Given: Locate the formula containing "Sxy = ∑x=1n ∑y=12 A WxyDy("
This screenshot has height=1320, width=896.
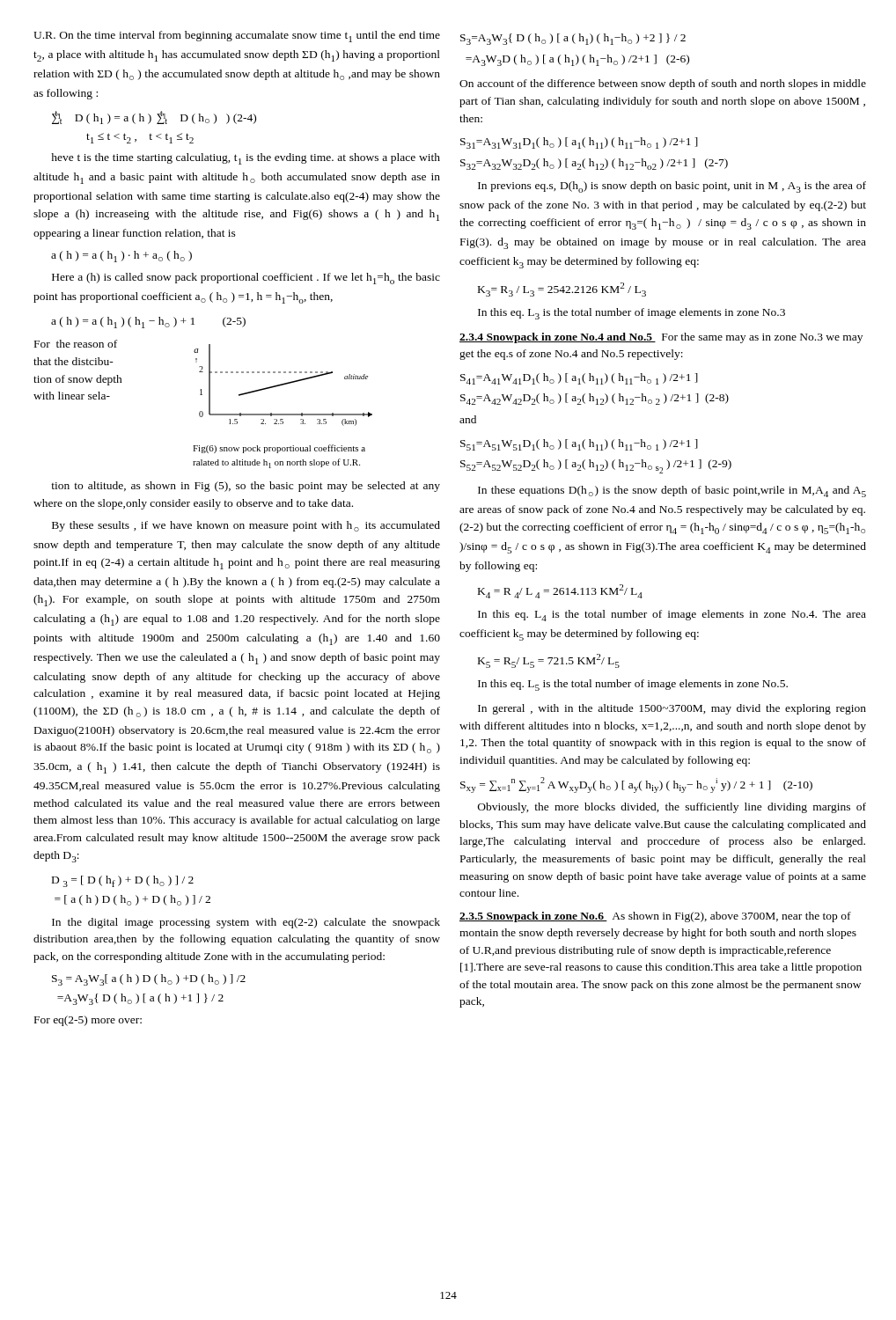Looking at the screenshot, I should tap(663, 784).
